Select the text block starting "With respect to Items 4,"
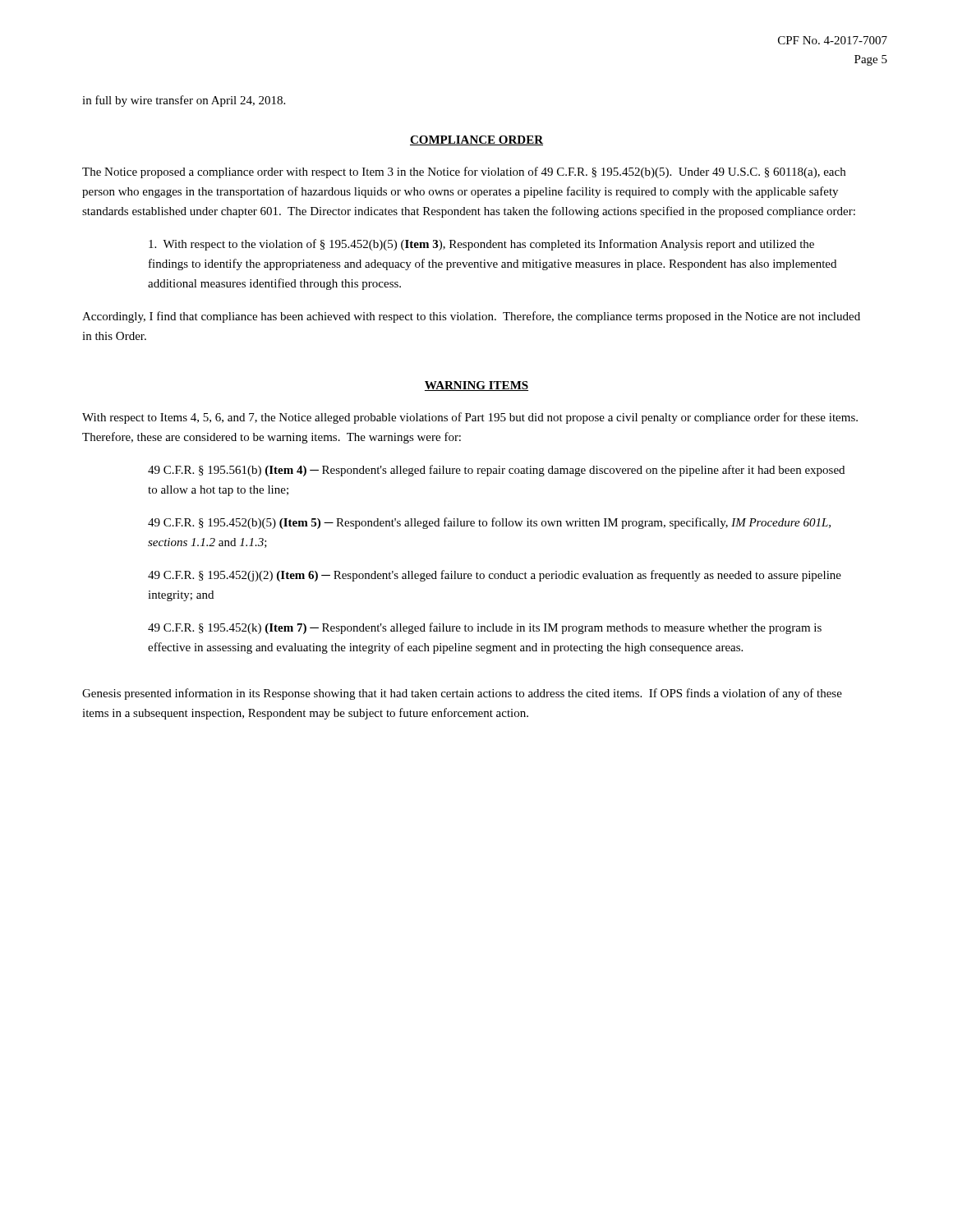 [x=472, y=427]
